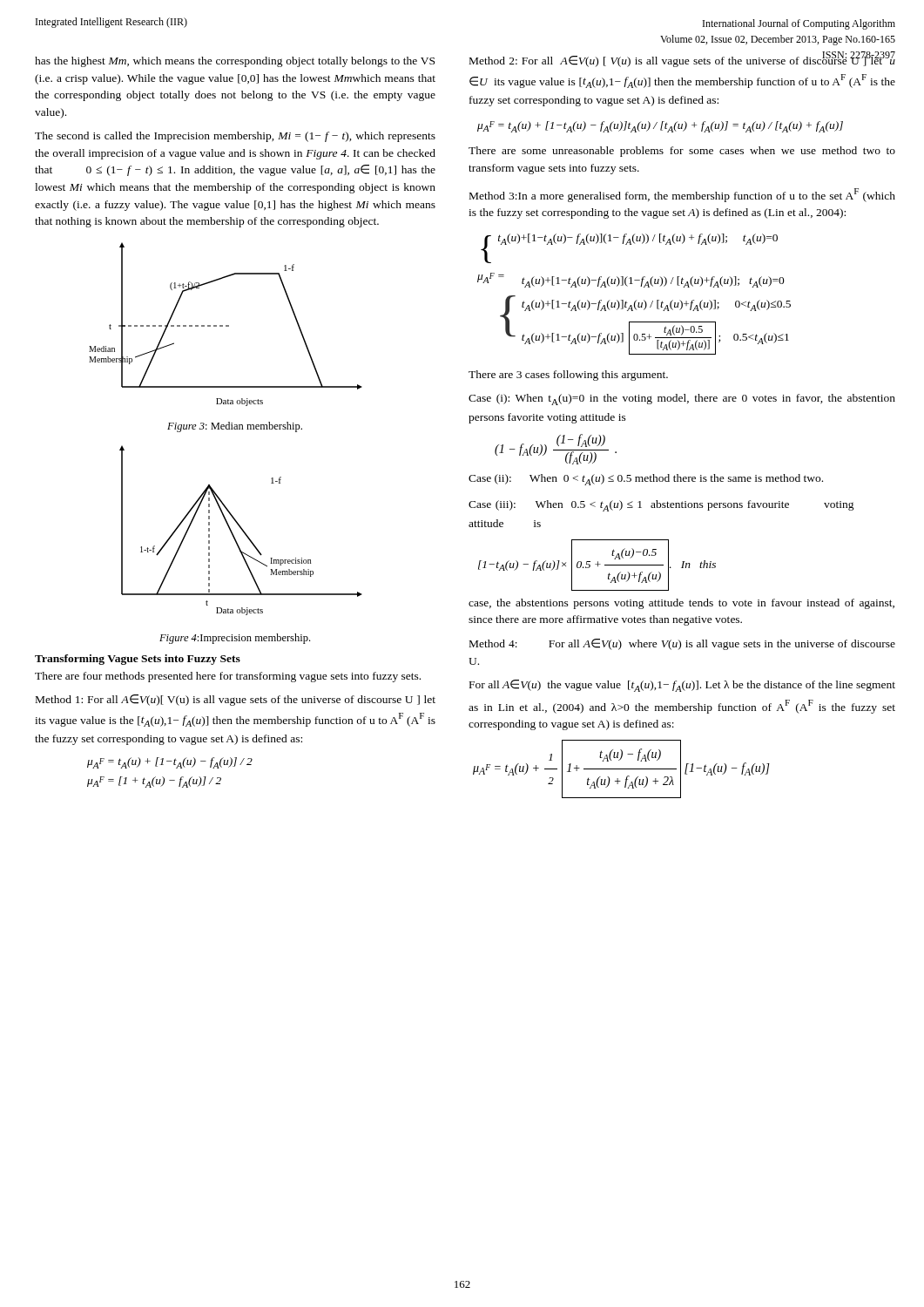Image resolution: width=924 pixels, height=1307 pixels.
Task: Point to the text starting "Figure 3: Median membership."
Action: click(x=235, y=426)
